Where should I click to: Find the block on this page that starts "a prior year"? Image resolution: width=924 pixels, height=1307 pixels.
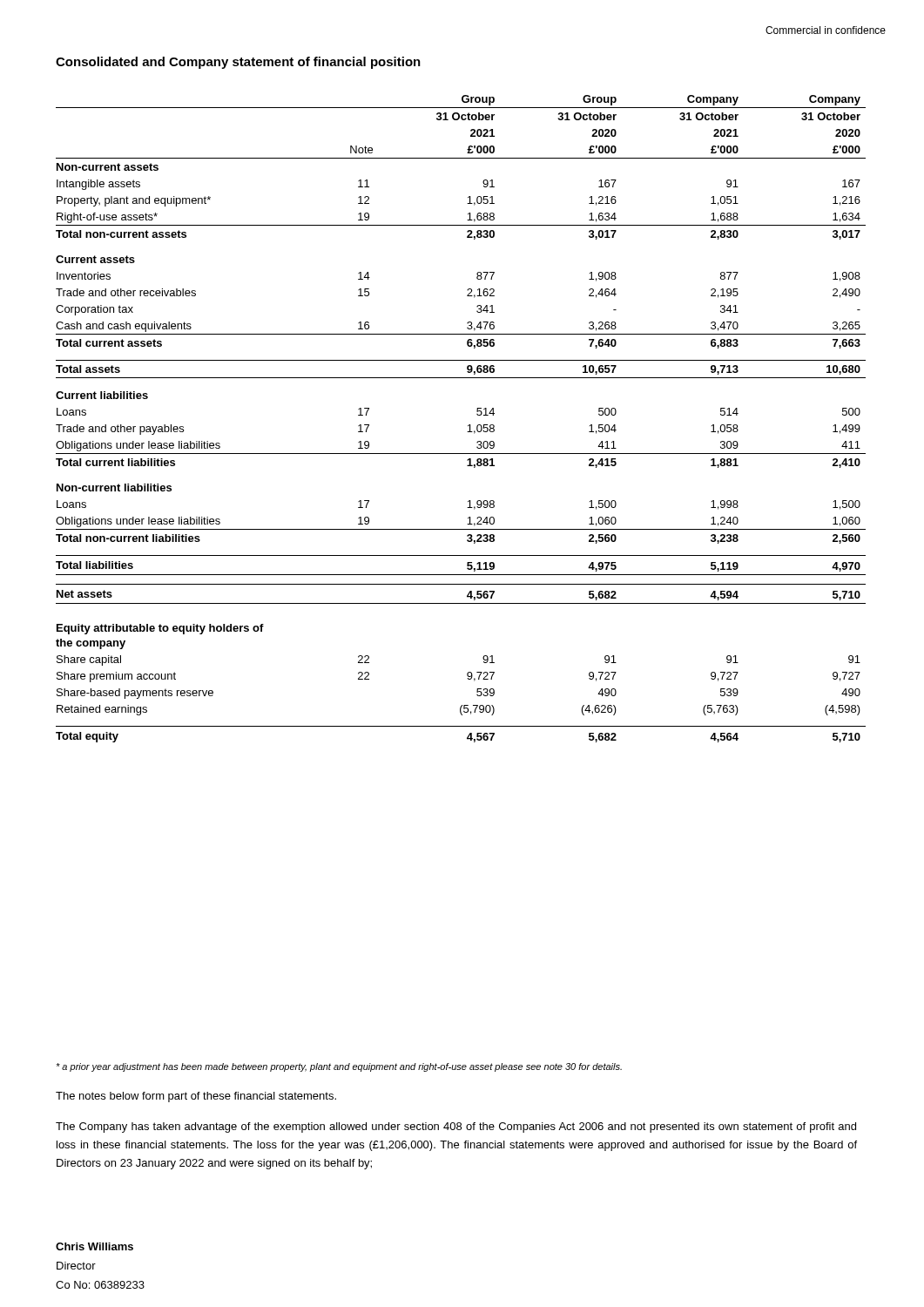339,1067
